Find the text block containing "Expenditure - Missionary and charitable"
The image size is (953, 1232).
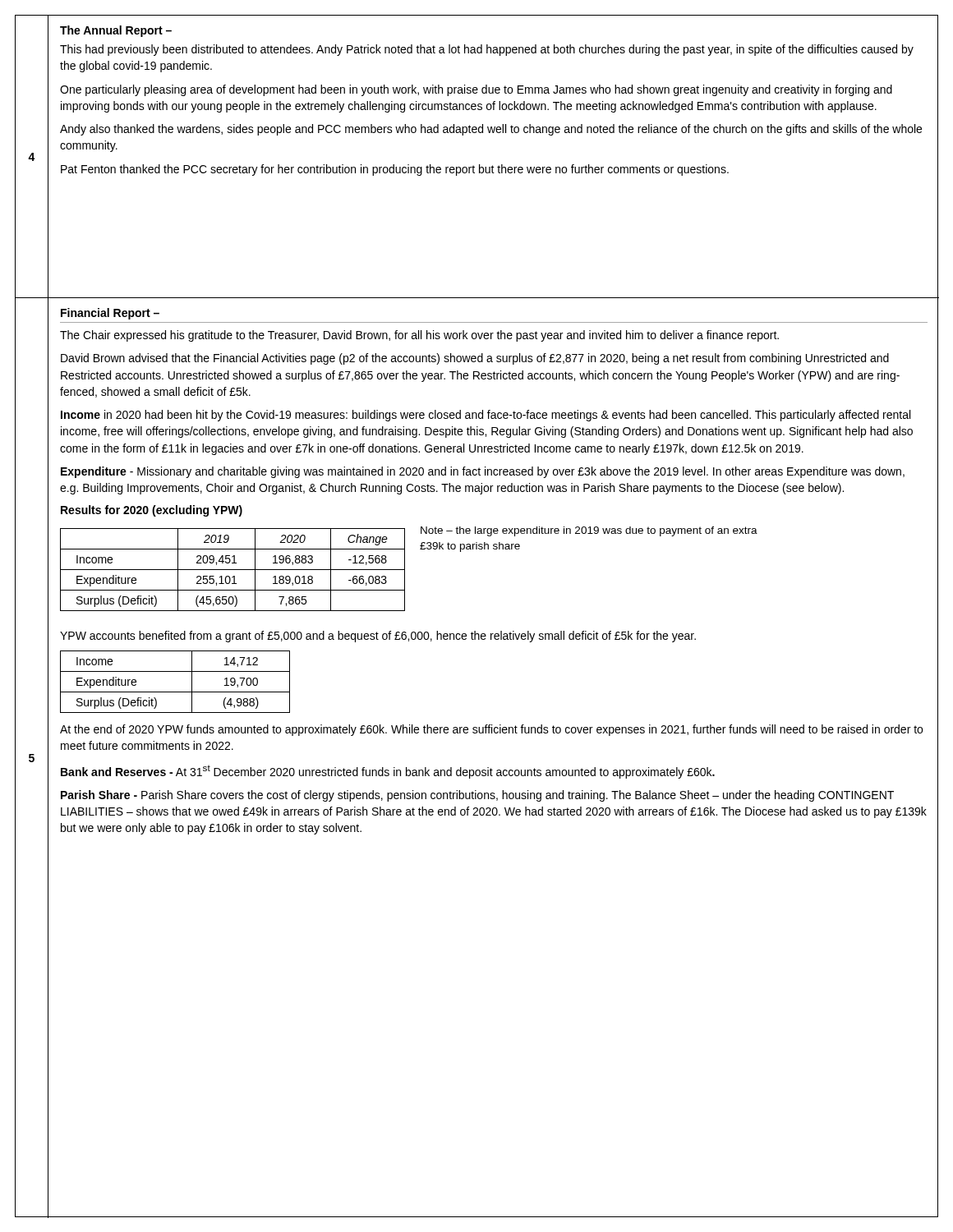483,480
